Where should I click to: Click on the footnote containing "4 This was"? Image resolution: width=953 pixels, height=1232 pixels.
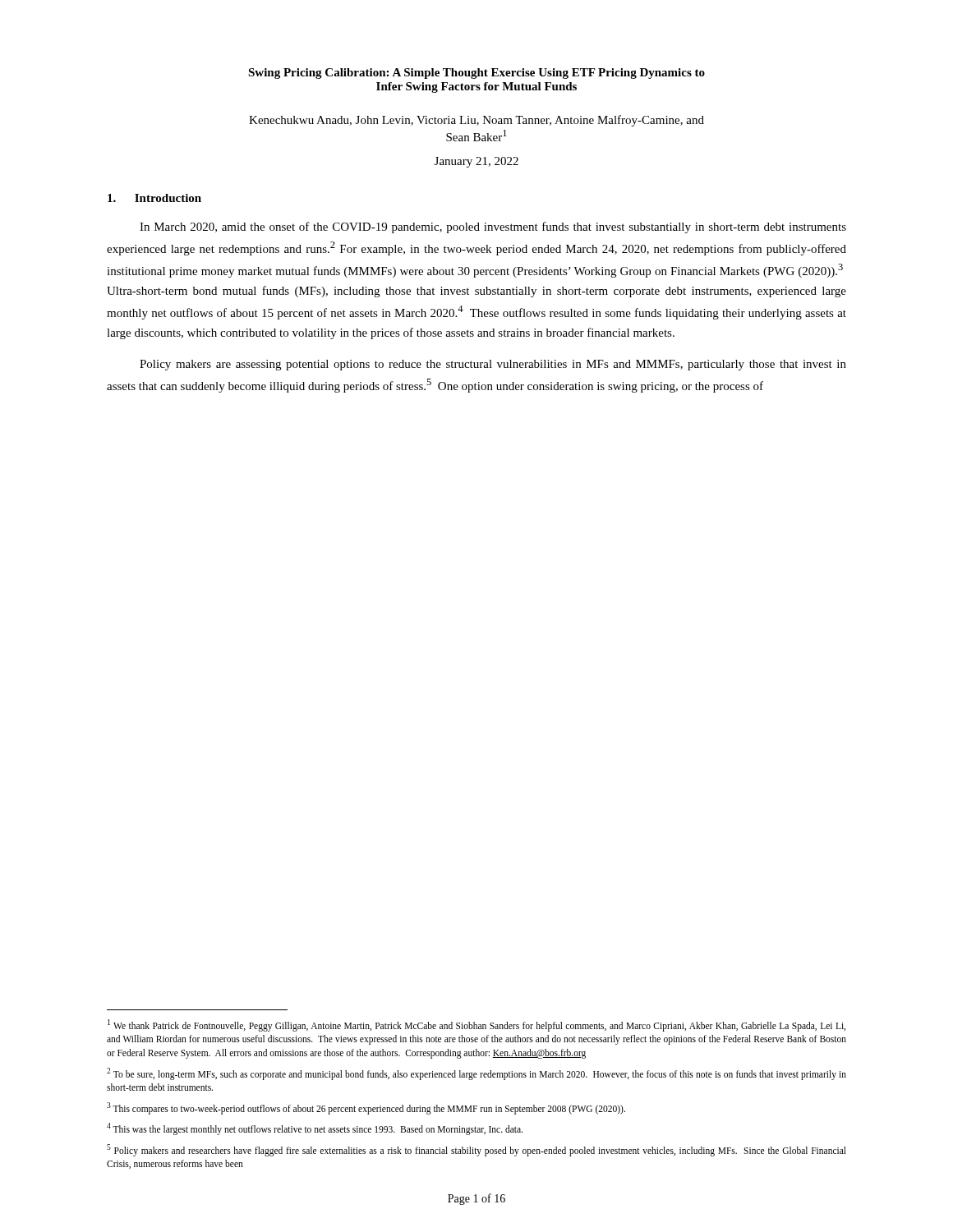click(x=315, y=1128)
